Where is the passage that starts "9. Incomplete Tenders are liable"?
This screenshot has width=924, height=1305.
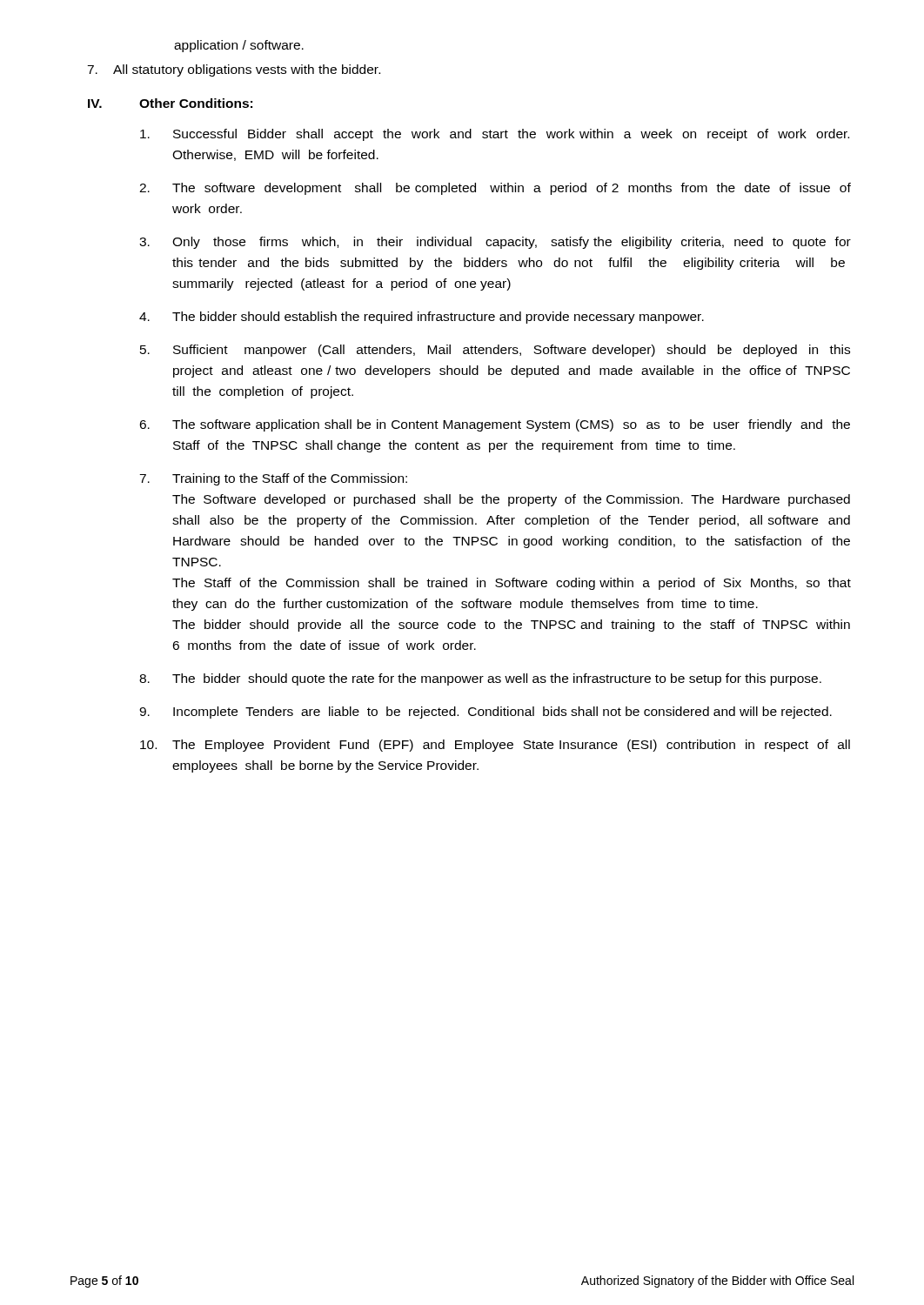pyautogui.click(x=497, y=712)
